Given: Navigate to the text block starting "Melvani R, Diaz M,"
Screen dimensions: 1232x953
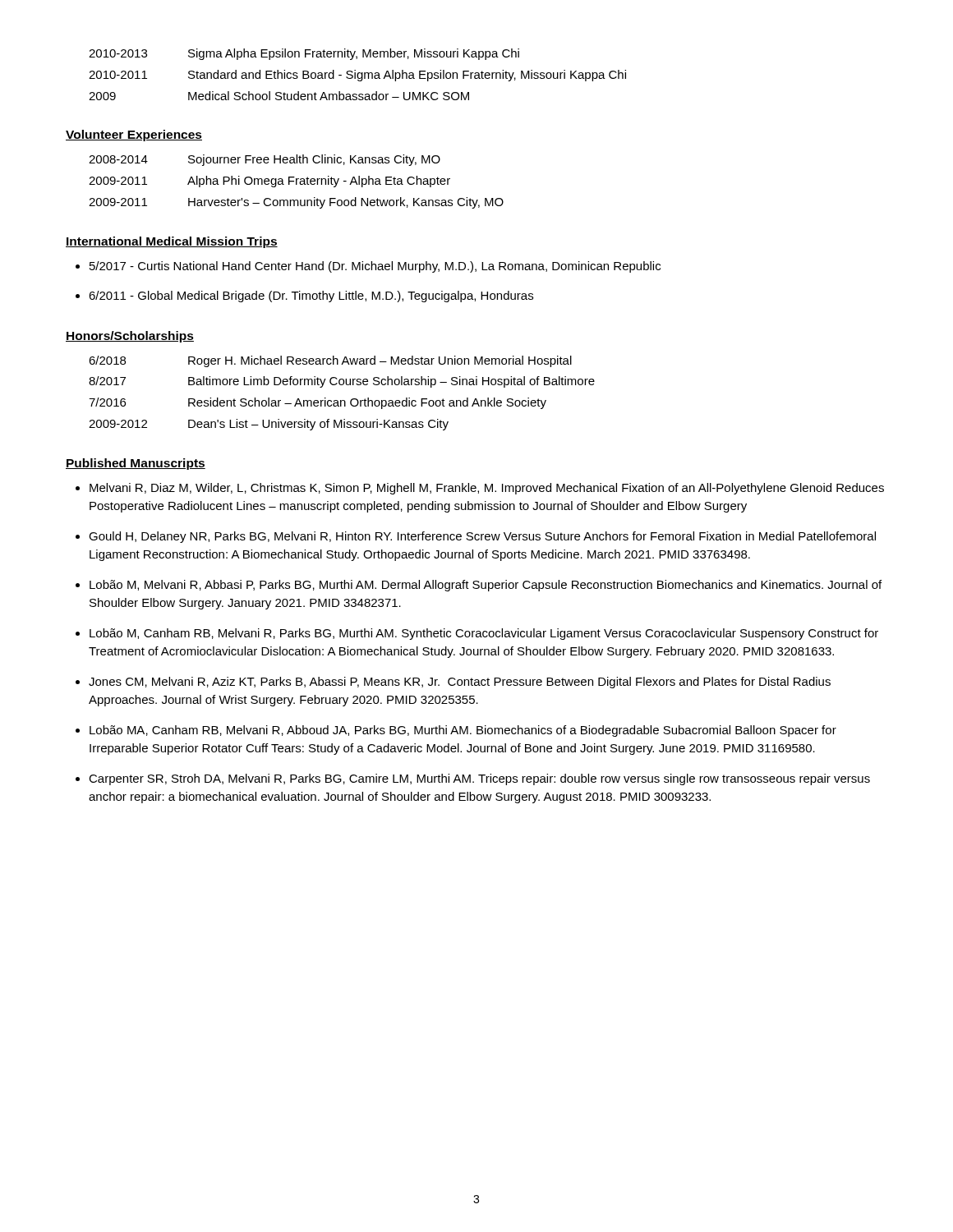Looking at the screenshot, I should click(487, 496).
